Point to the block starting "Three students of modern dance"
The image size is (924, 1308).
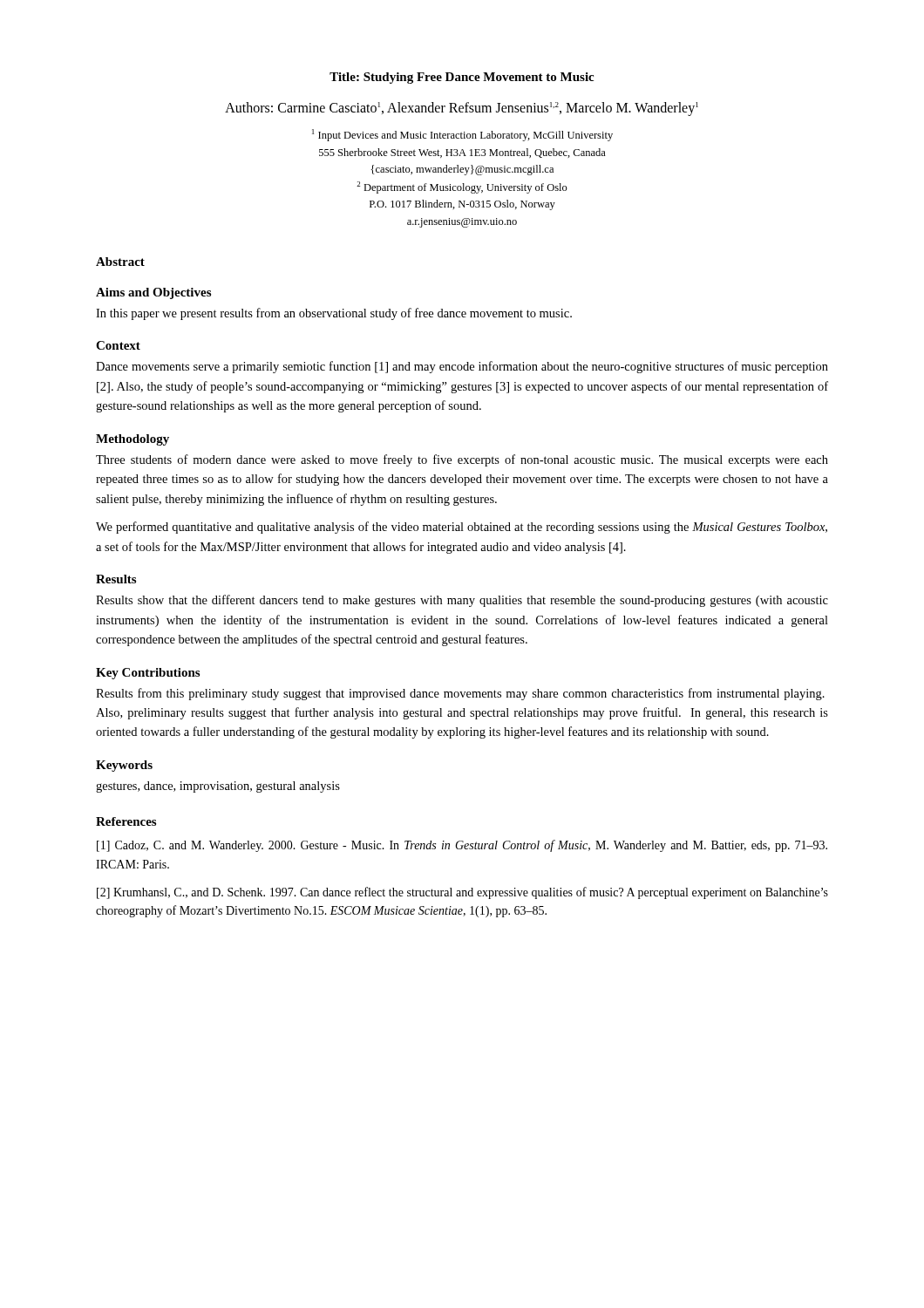(462, 479)
